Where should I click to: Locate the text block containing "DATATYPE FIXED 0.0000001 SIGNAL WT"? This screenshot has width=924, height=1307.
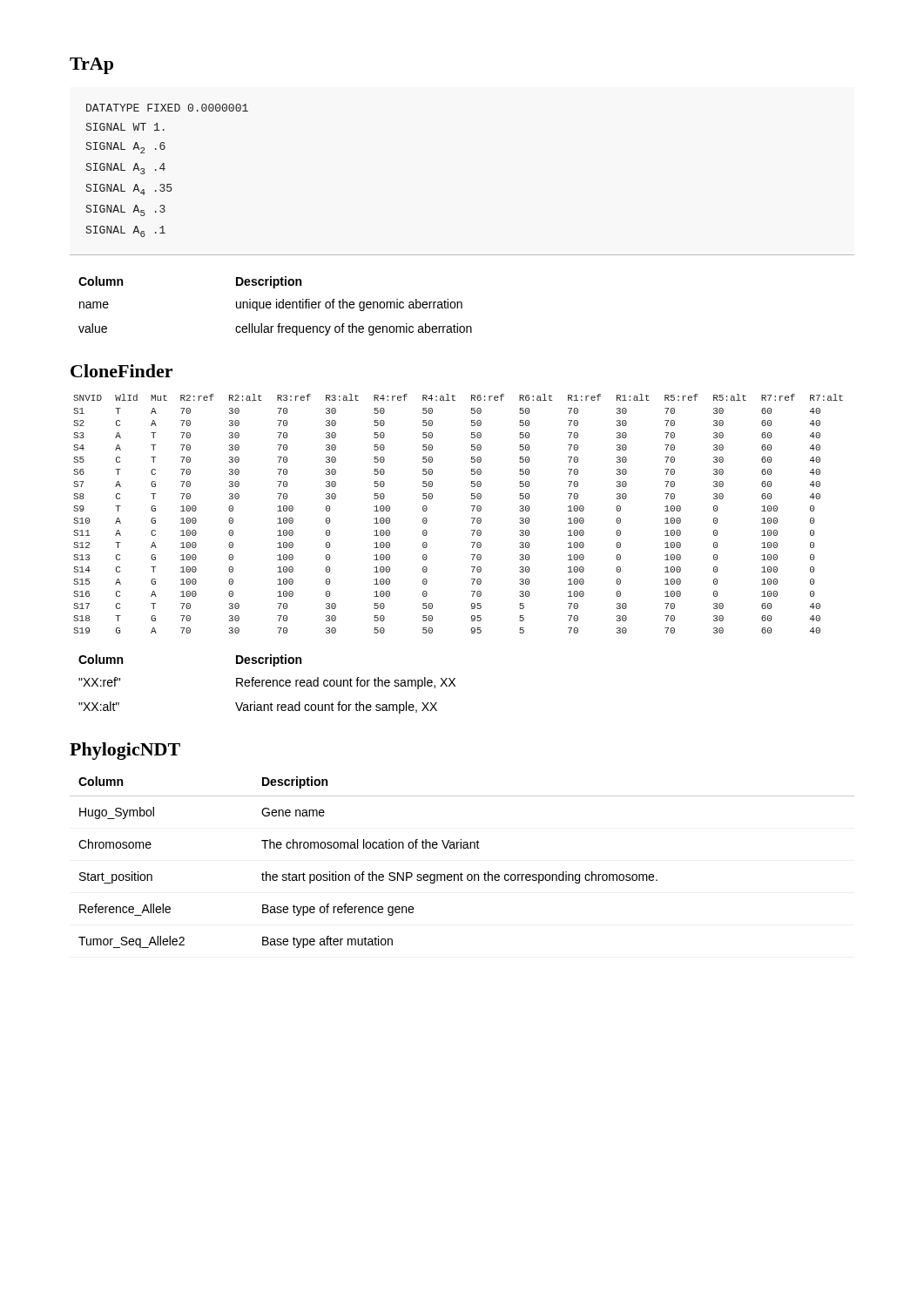[167, 108]
